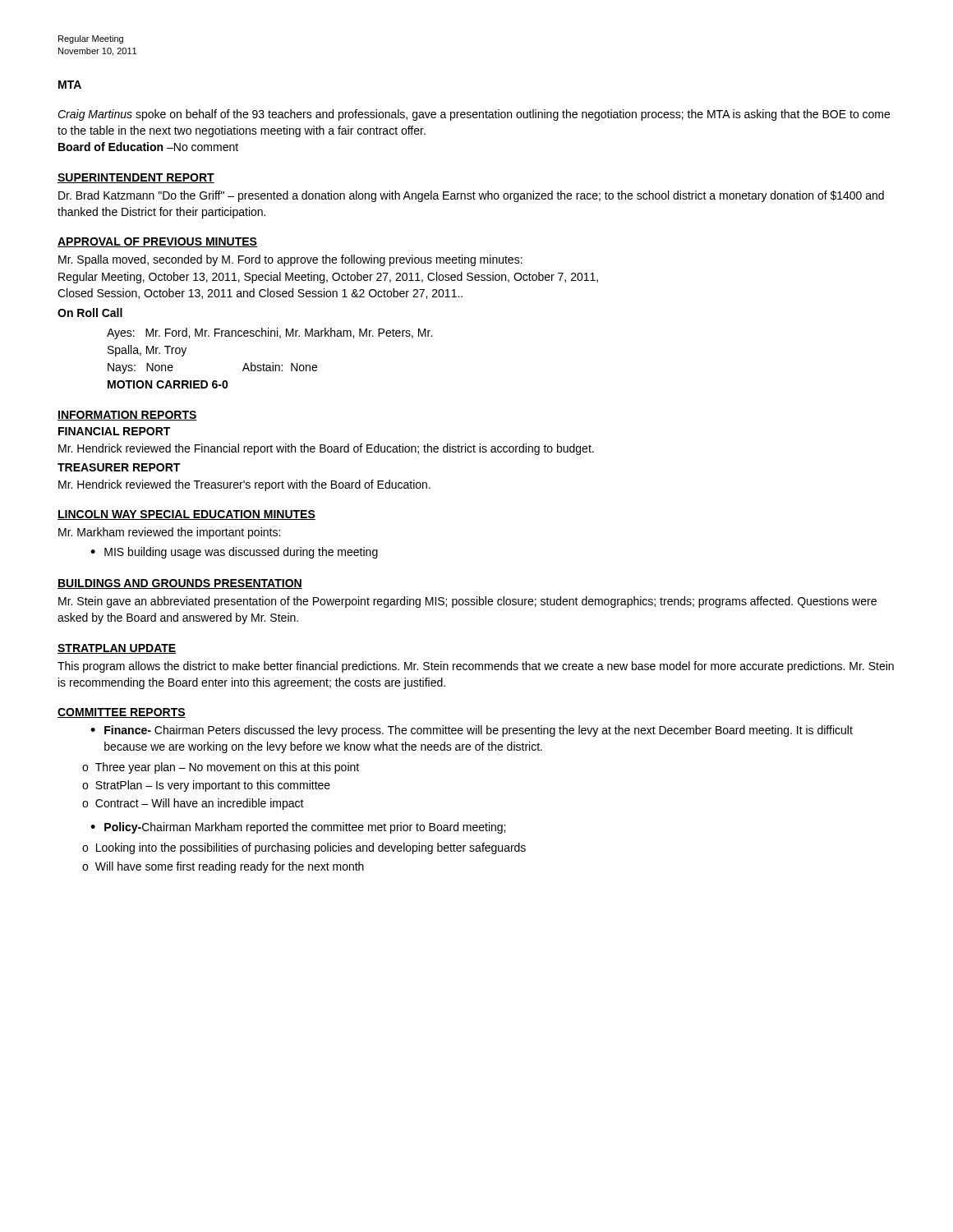Where is the passage that starts "Mr. Hendrick reviewed the Treasurer's report with"?
Viewport: 953px width, 1232px height.
244,484
